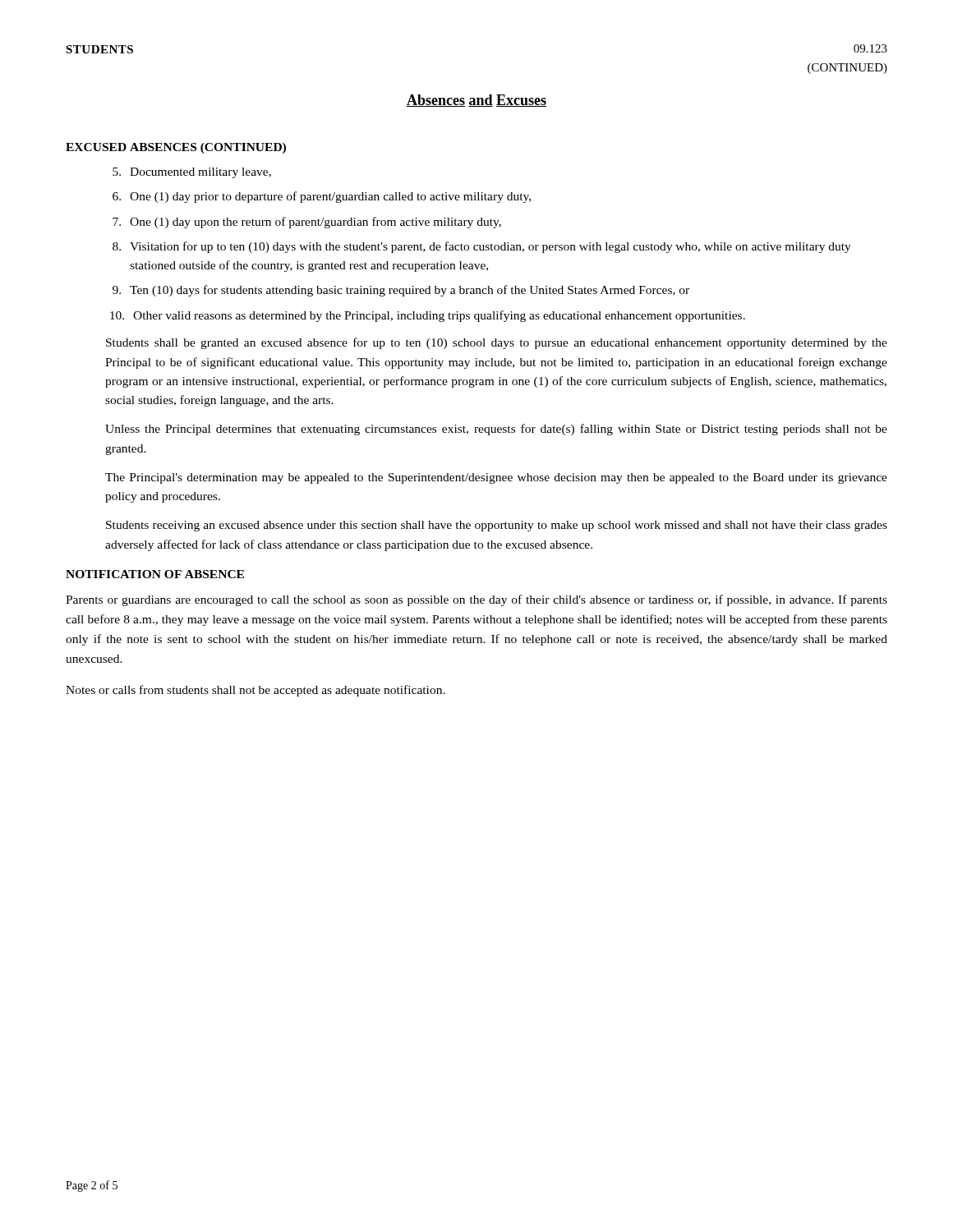Select the element starting "Absences and Excuses"
This screenshot has width=953, height=1232.
coord(476,100)
